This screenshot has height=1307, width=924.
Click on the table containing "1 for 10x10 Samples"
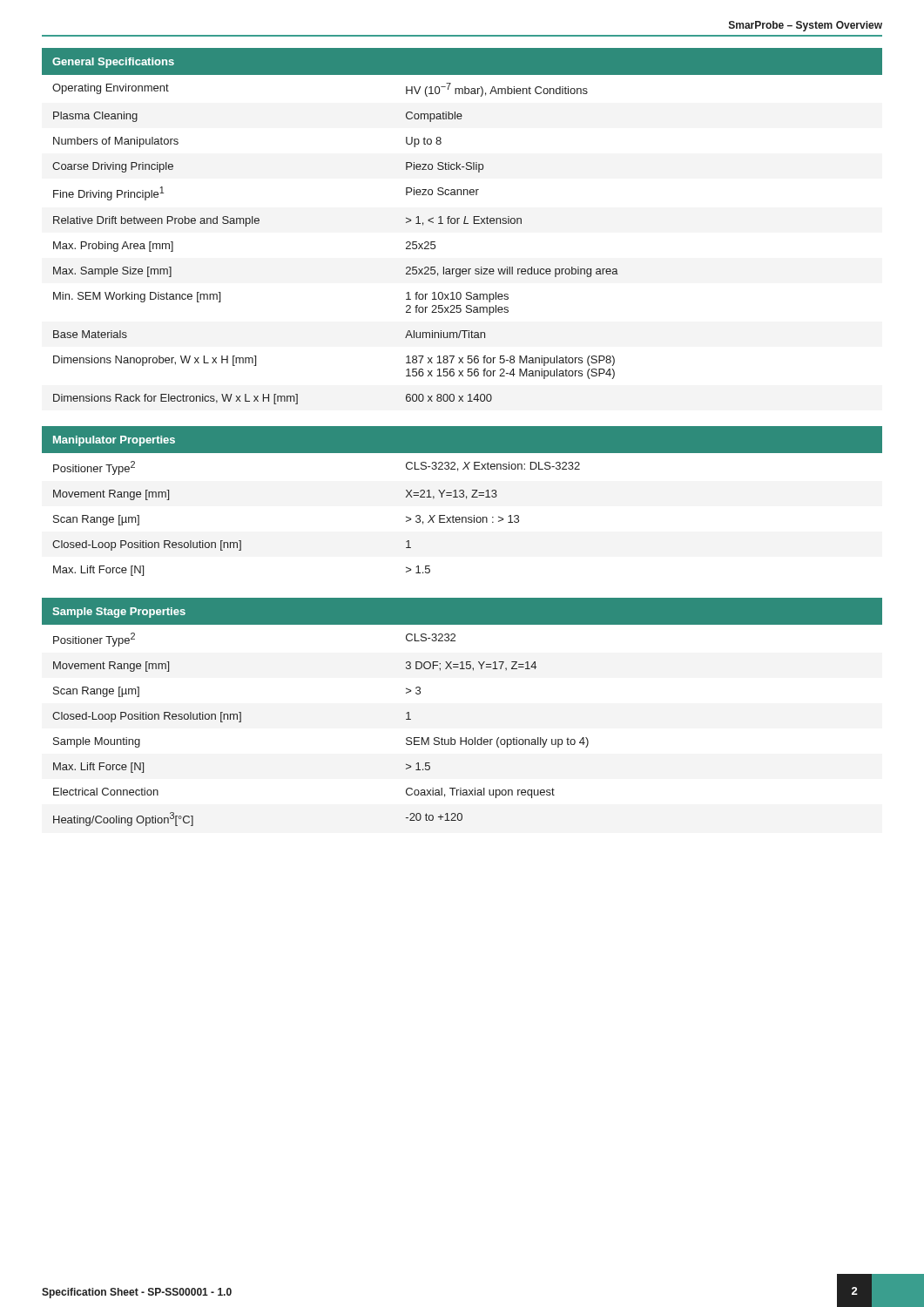pos(462,229)
